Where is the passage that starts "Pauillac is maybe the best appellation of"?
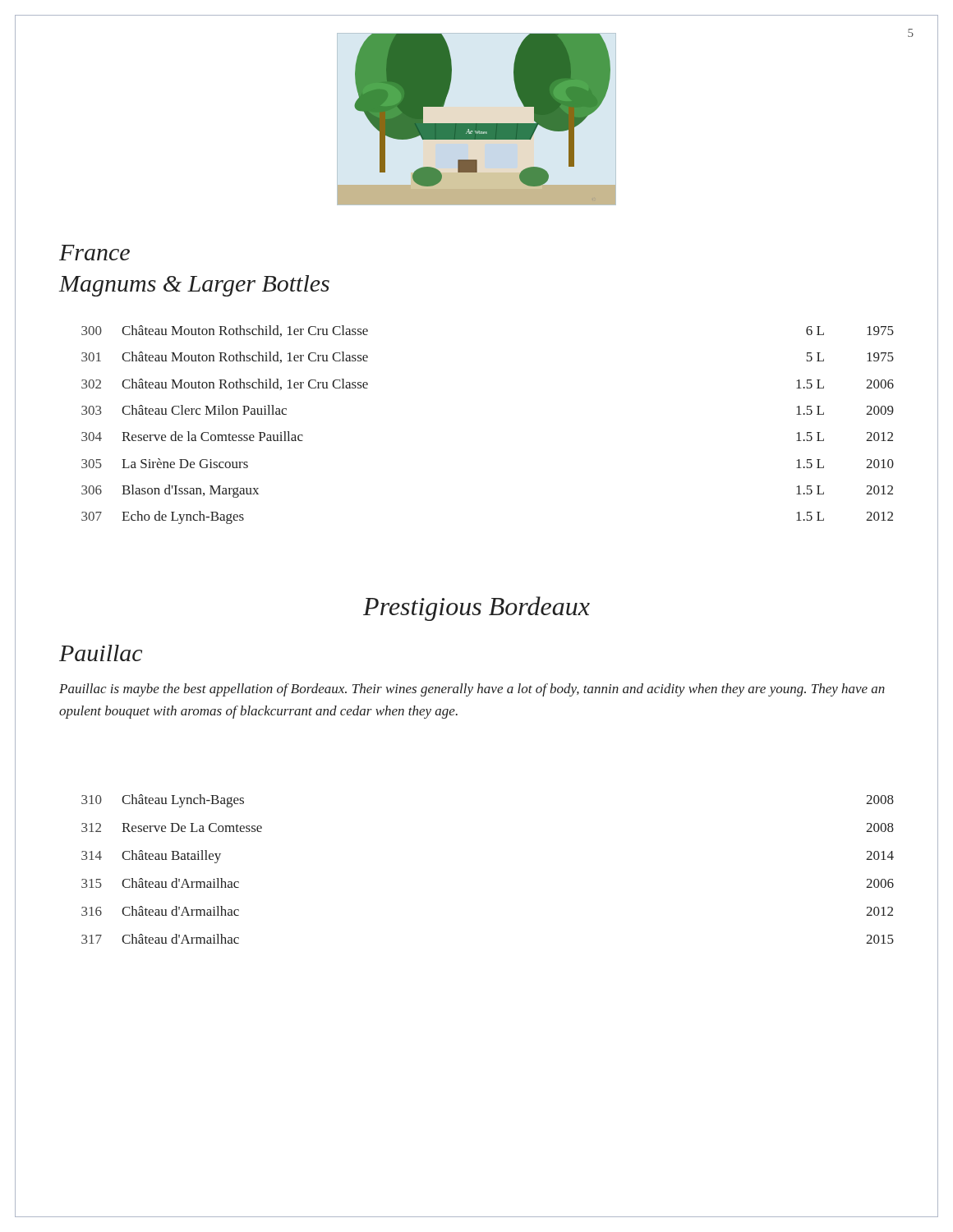The width and height of the screenshot is (953, 1232). click(472, 700)
